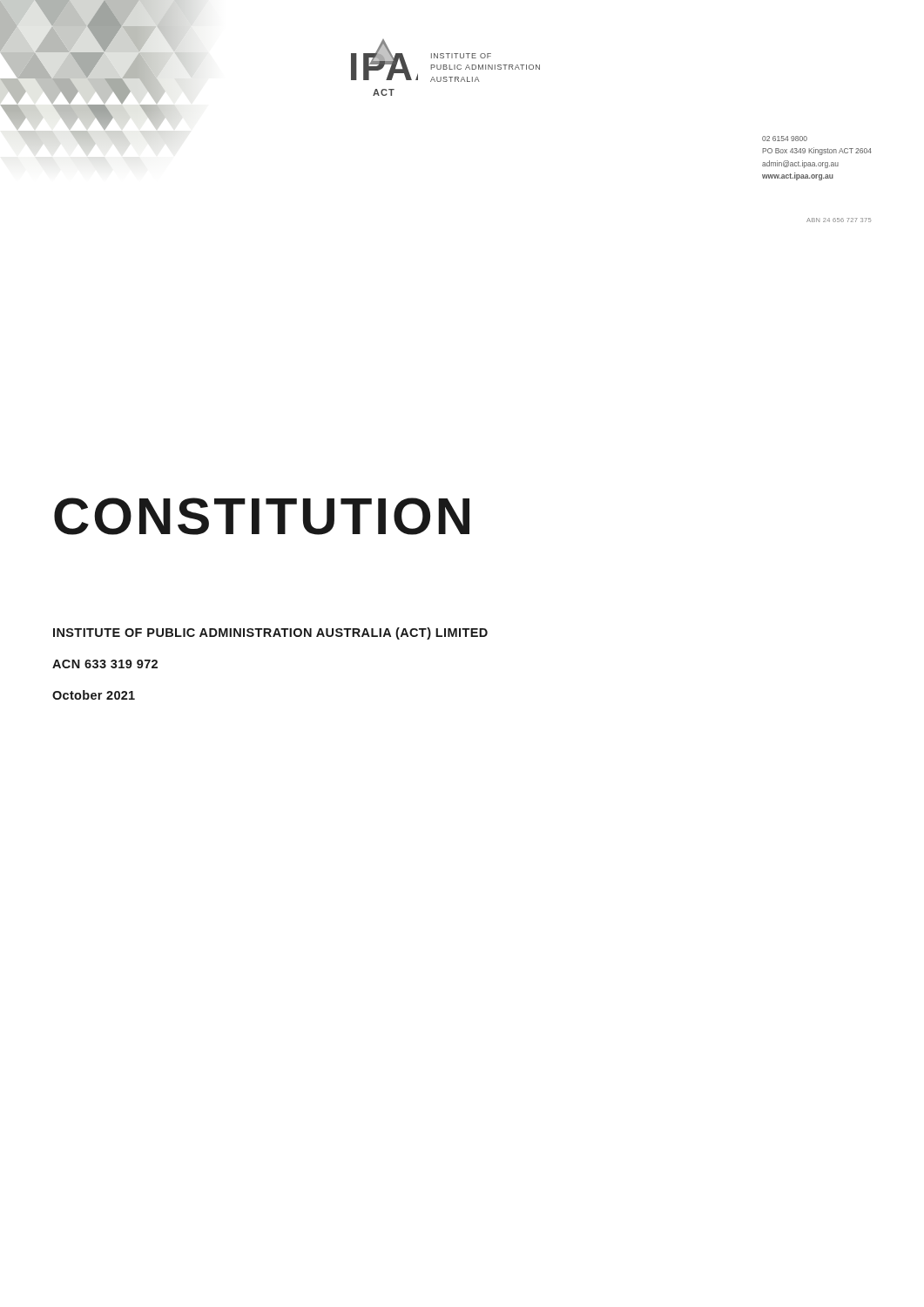This screenshot has height=1307, width=924.
Task: Locate the text "INSTITUTE OF PUBLIC ADMINISTRATION AUSTRALIA (ACT) LIMITED"
Action: coord(270,633)
